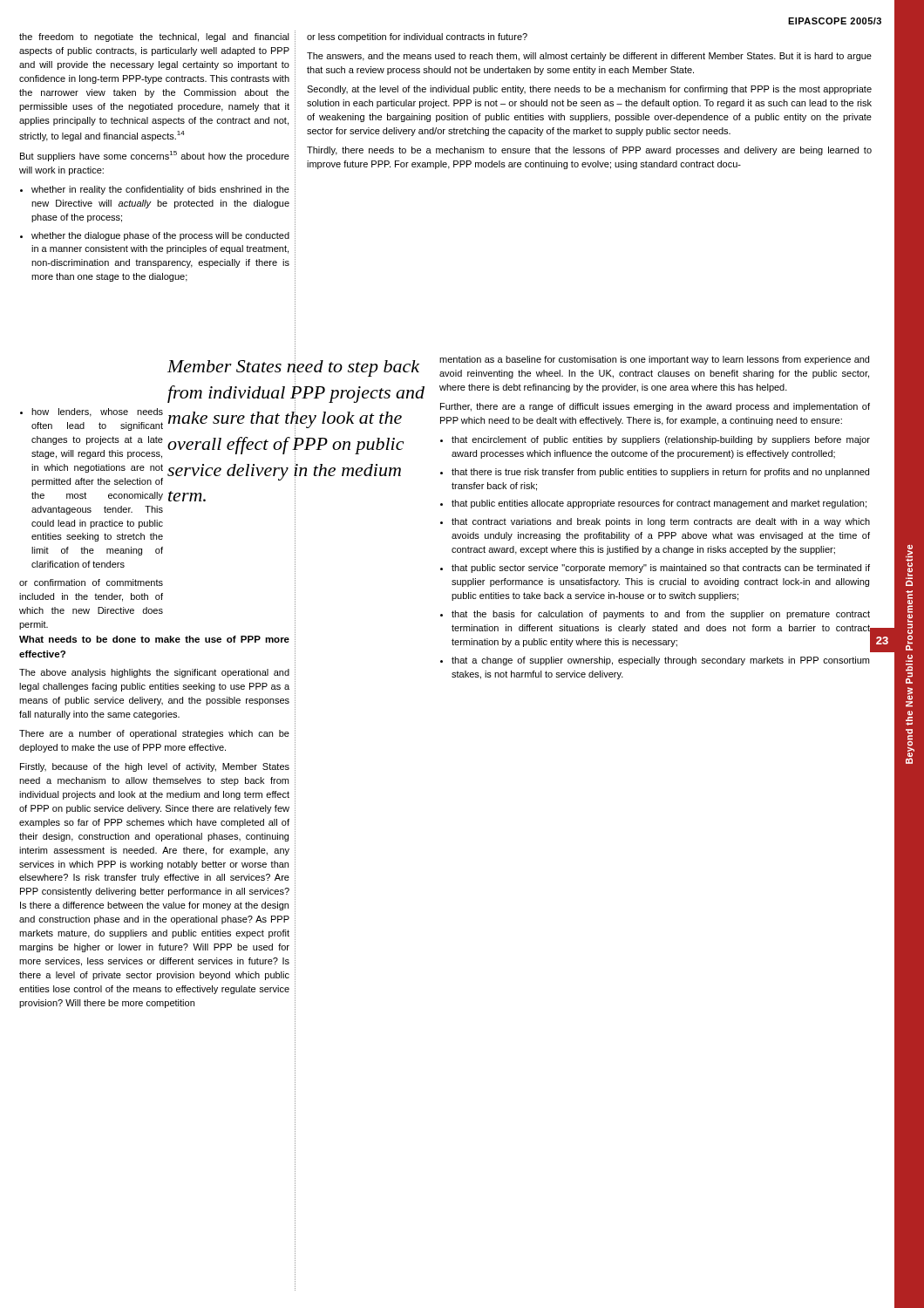Find the text block starting "that there is true risk transfer from"

point(655,479)
